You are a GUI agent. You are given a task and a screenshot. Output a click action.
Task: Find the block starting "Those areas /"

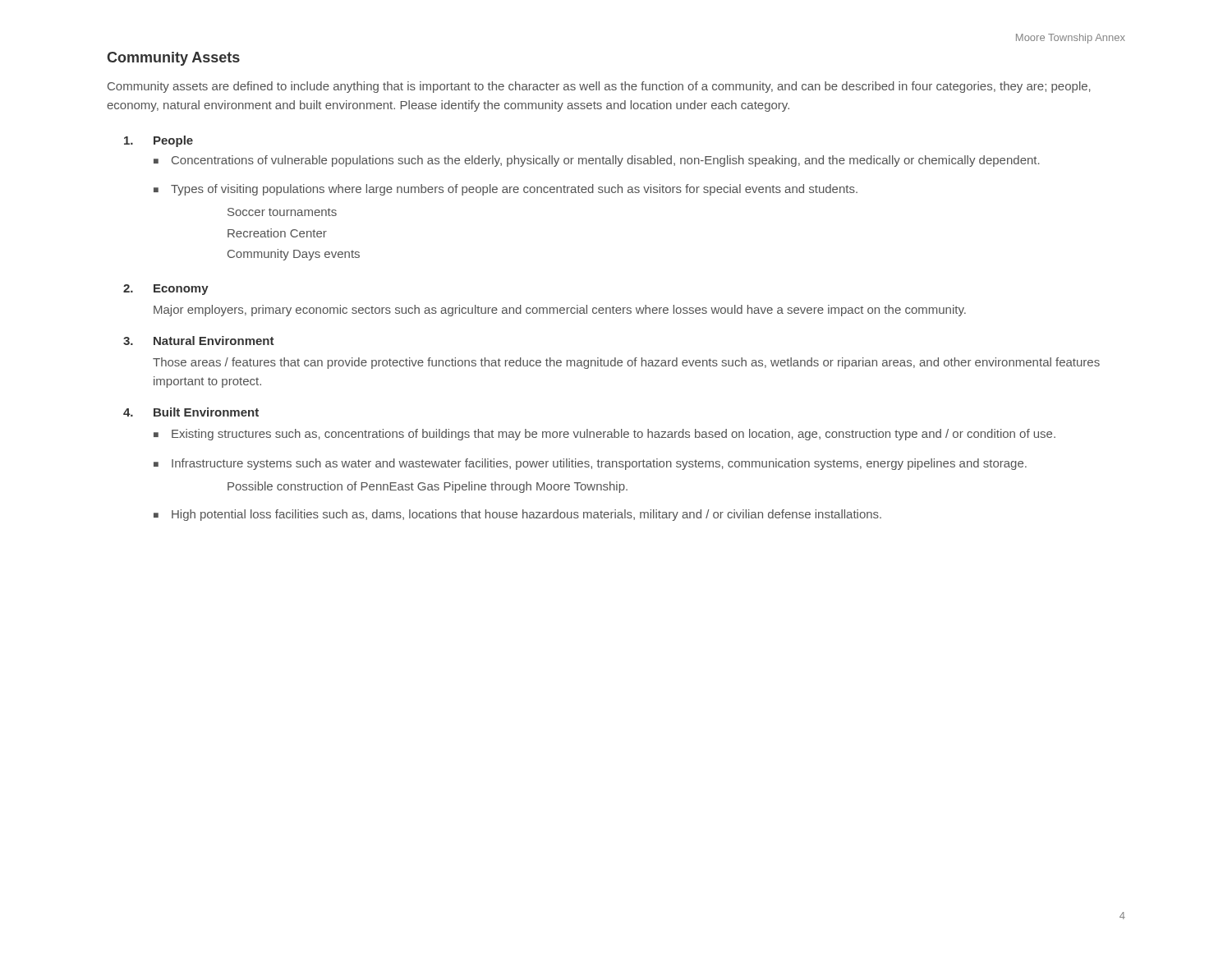coord(626,371)
